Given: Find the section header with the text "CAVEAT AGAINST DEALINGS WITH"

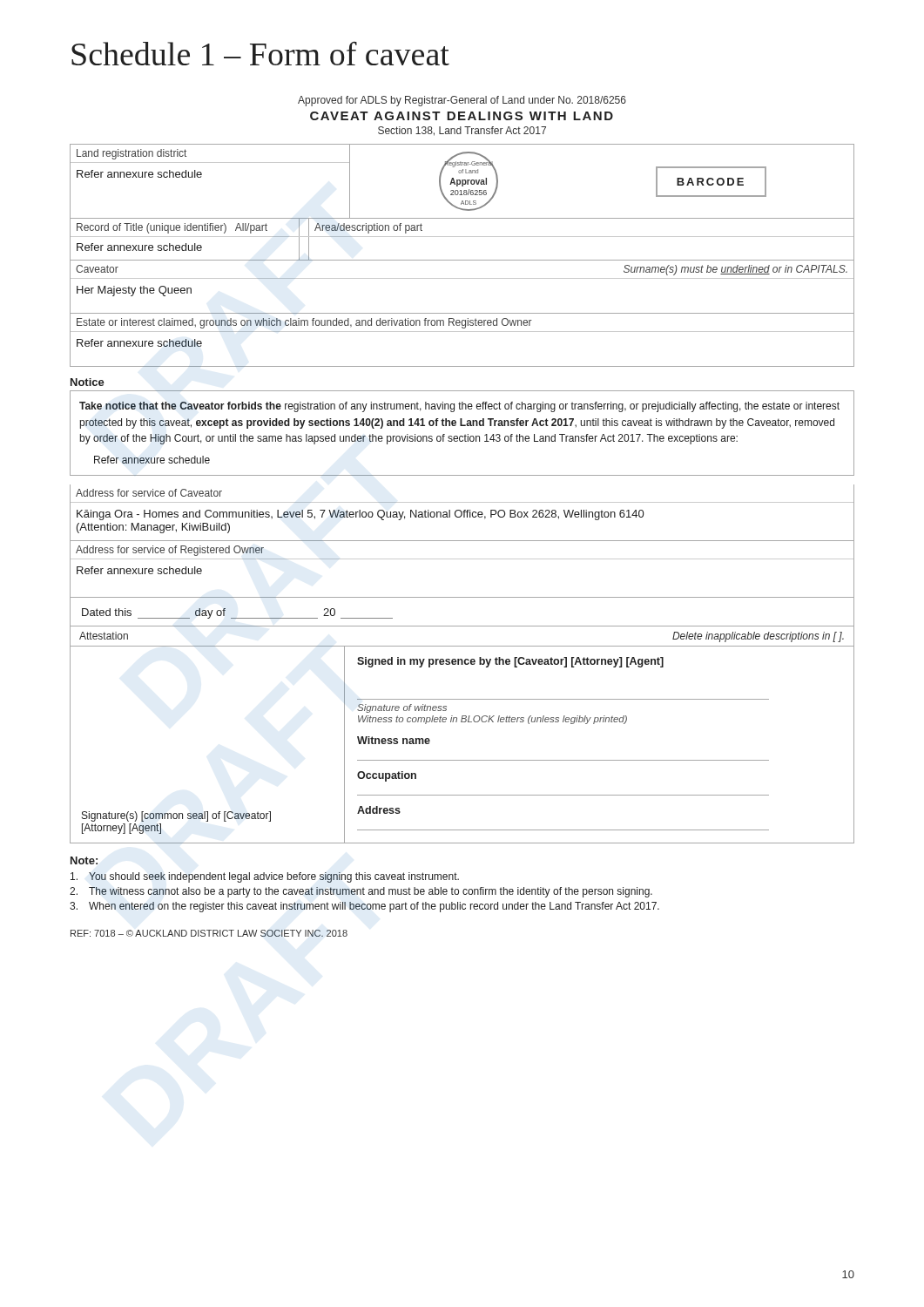Looking at the screenshot, I should [x=462, y=115].
